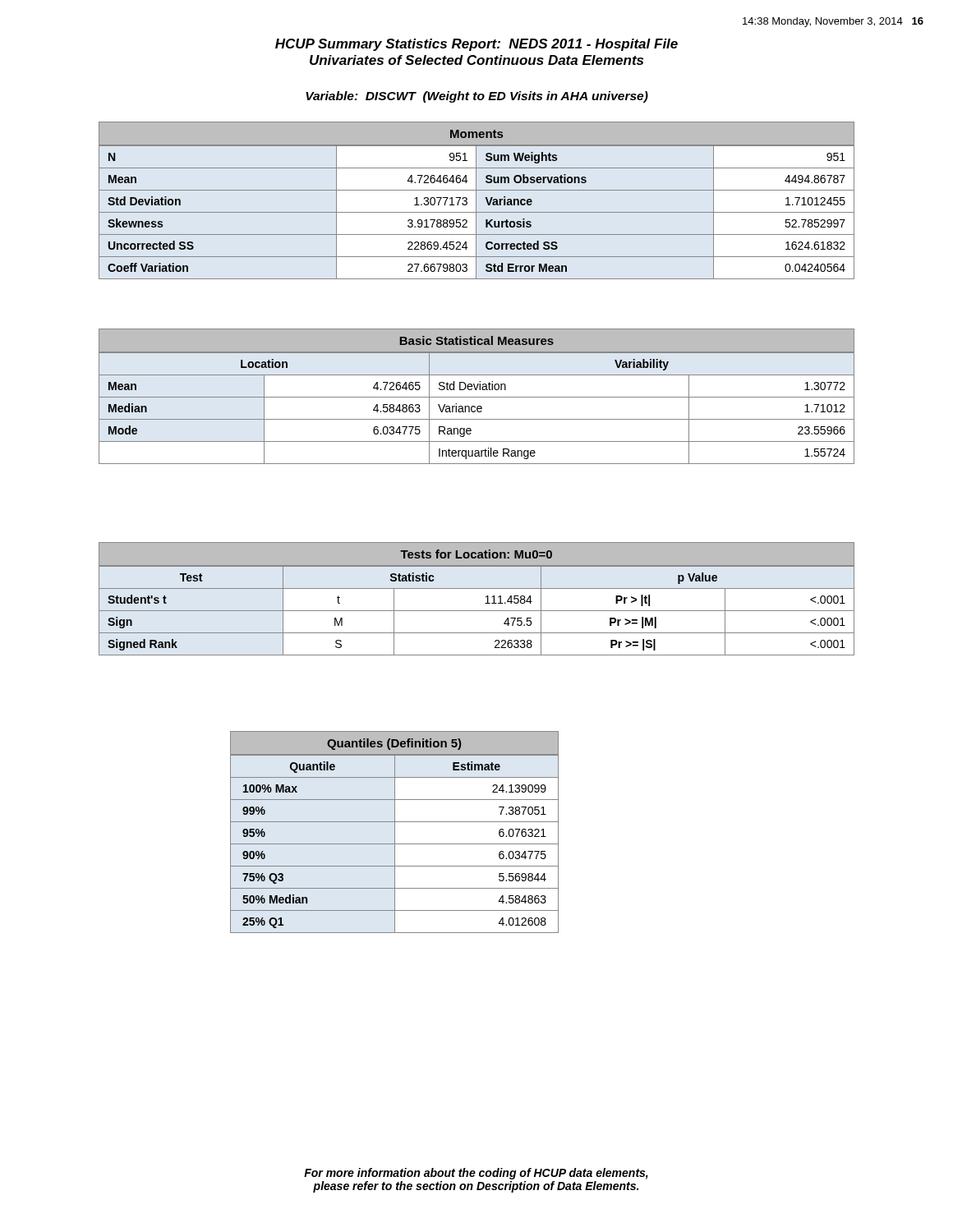953x1232 pixels.
Task: Locate the table with the text "Pr >= |M|"
Action: coord(476,599)
